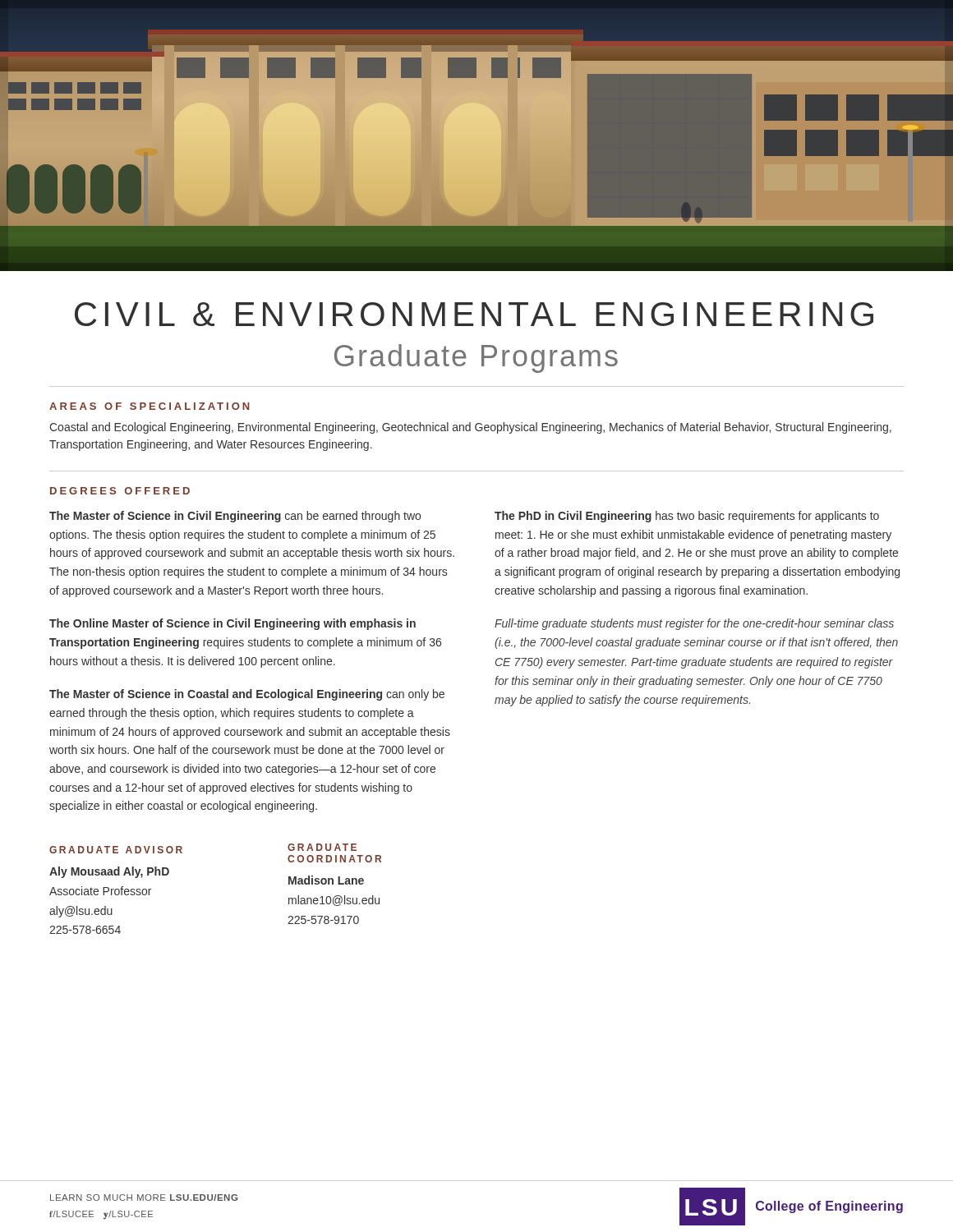Viewport: 953px width, 1232px height.
Task: Point to the region starting "Coastal and Ecological Engineering,"
Action: (471, 436)
